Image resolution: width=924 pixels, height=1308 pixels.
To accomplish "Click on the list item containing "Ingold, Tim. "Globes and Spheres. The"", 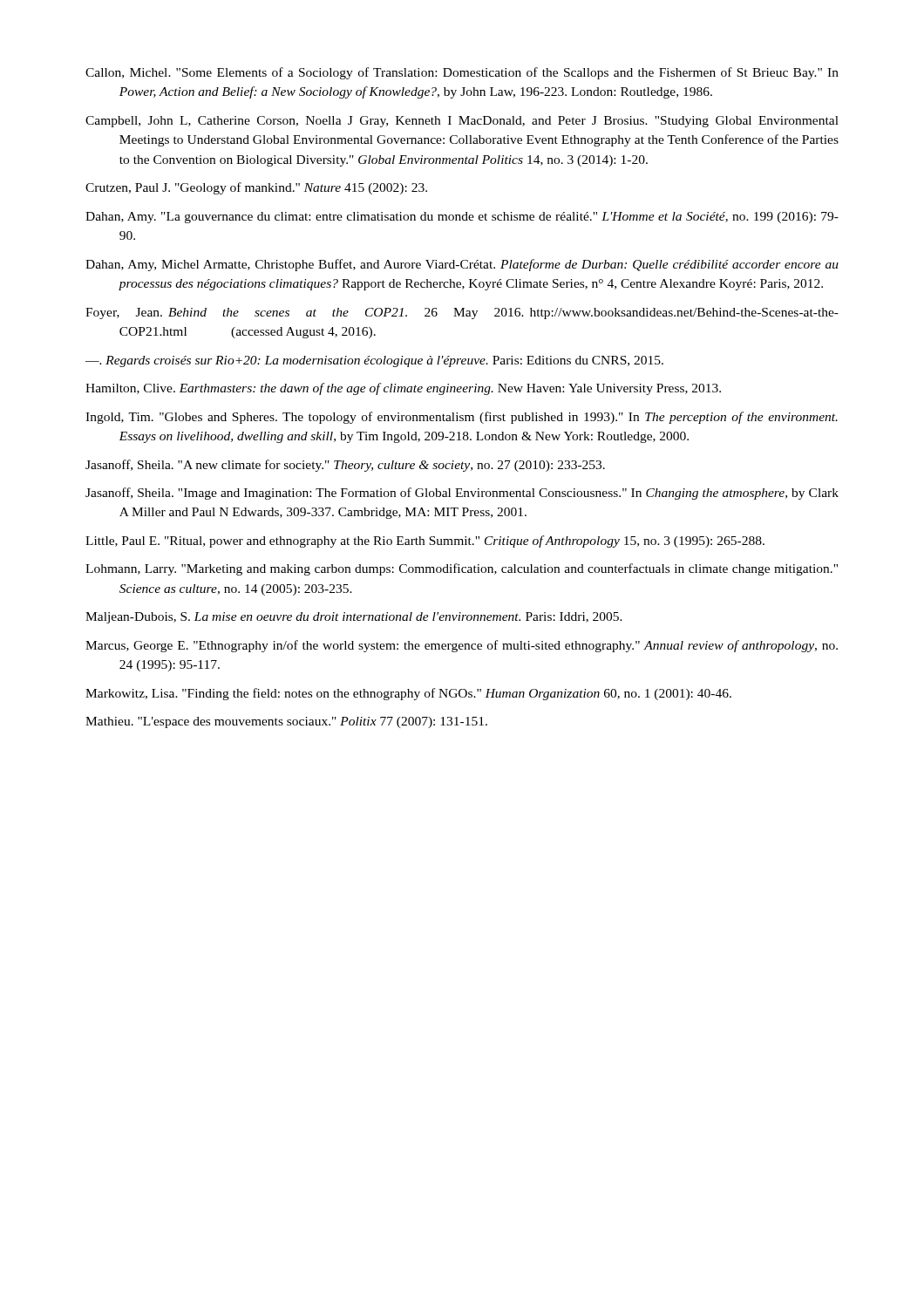I will coord(462,426).
